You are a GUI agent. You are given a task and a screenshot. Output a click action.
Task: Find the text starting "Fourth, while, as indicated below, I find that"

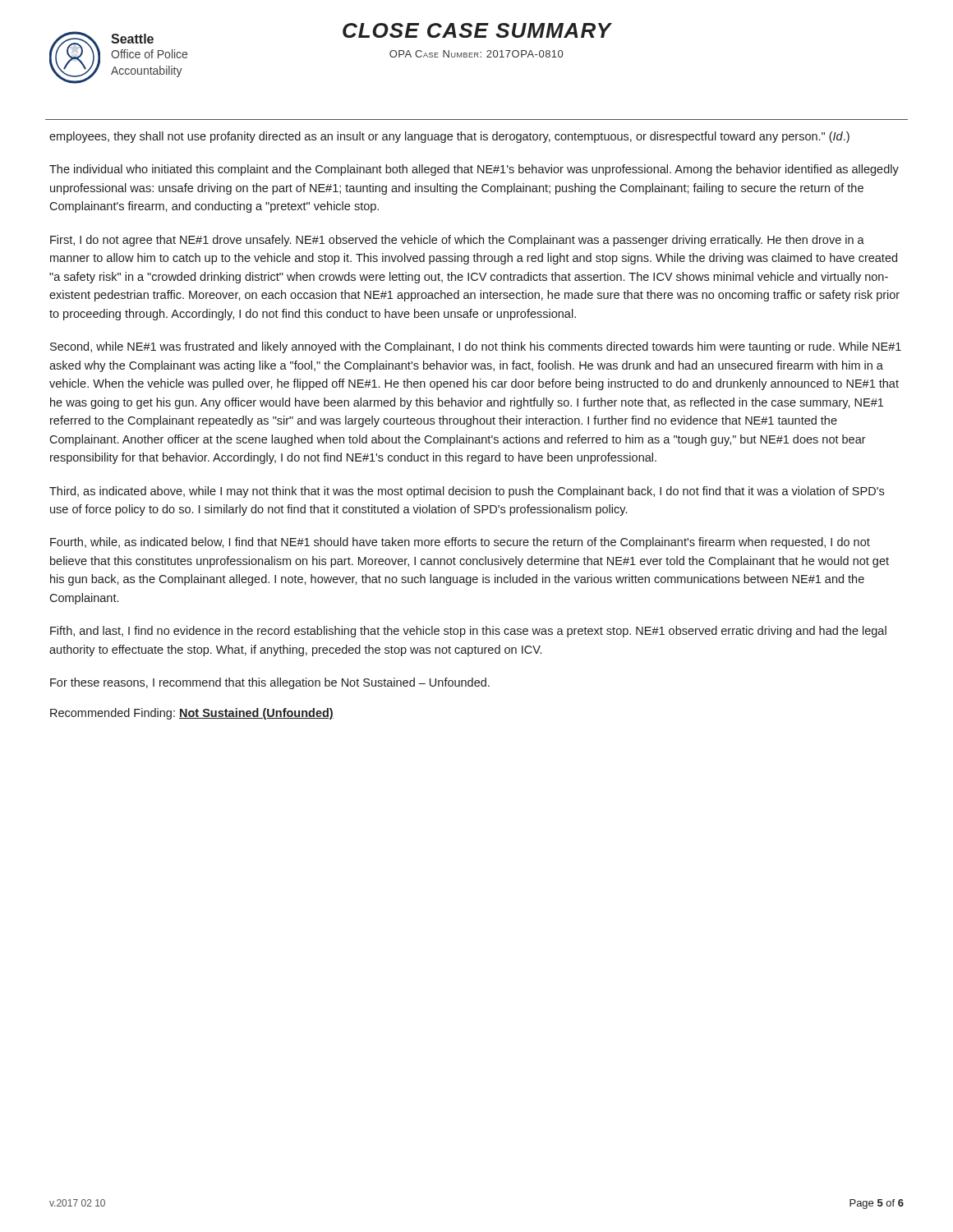[x=469, y=570]
